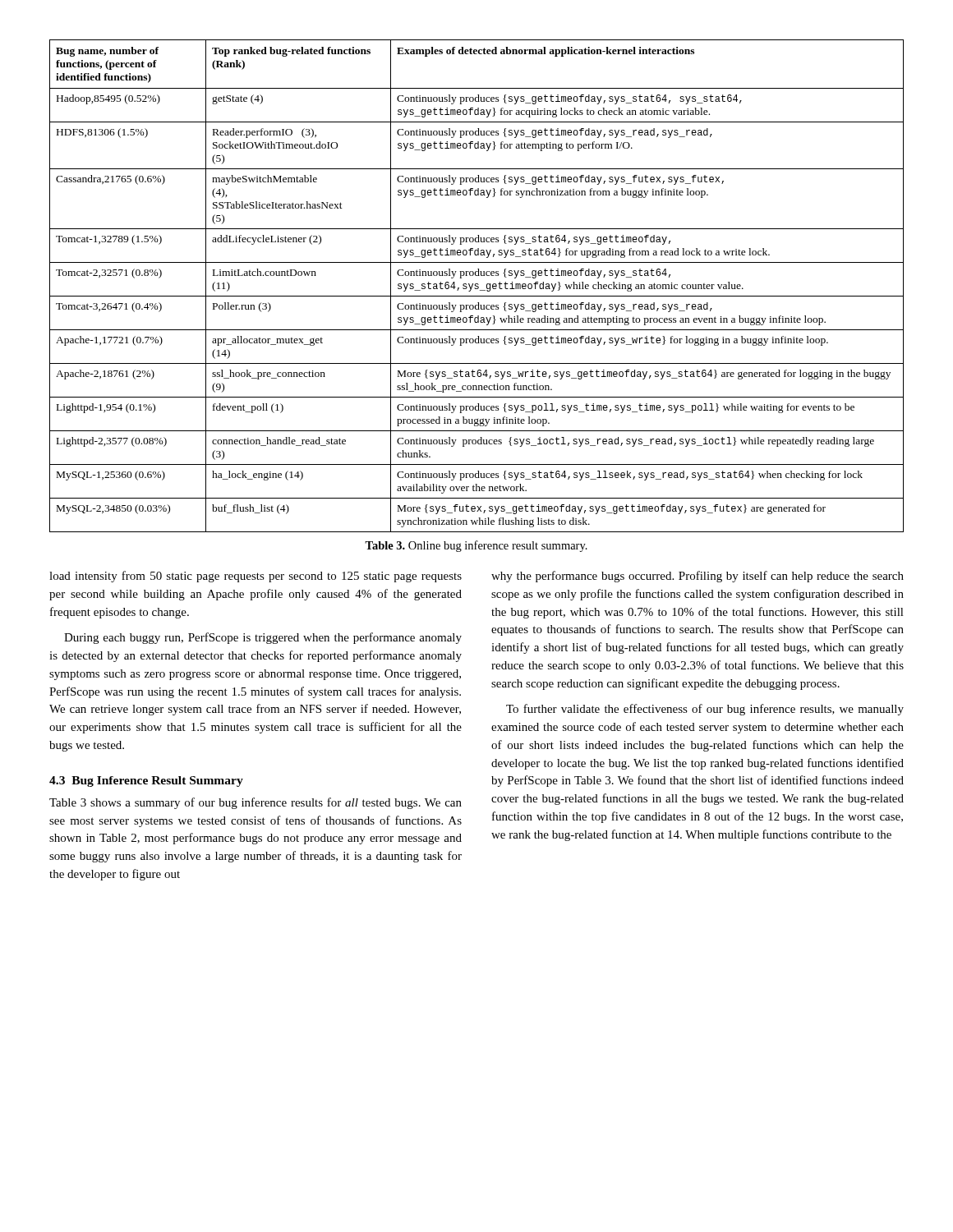Click on the passage starting "Table 3 shows a summary of"
Viewport: 953px width, 1232px height.
[x=255, y=839]
